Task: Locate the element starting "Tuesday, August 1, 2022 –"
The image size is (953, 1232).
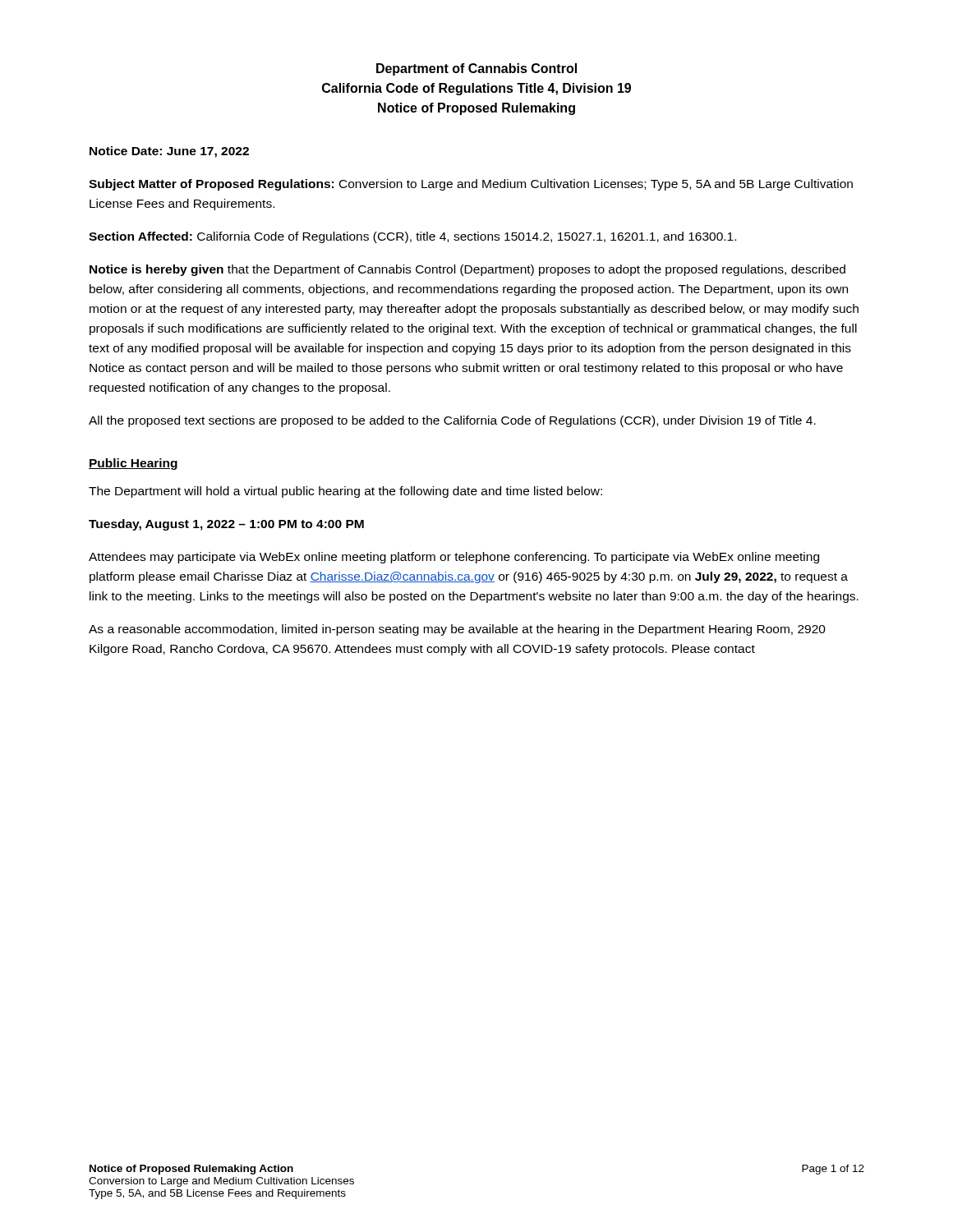Action: tap(227, 524)
